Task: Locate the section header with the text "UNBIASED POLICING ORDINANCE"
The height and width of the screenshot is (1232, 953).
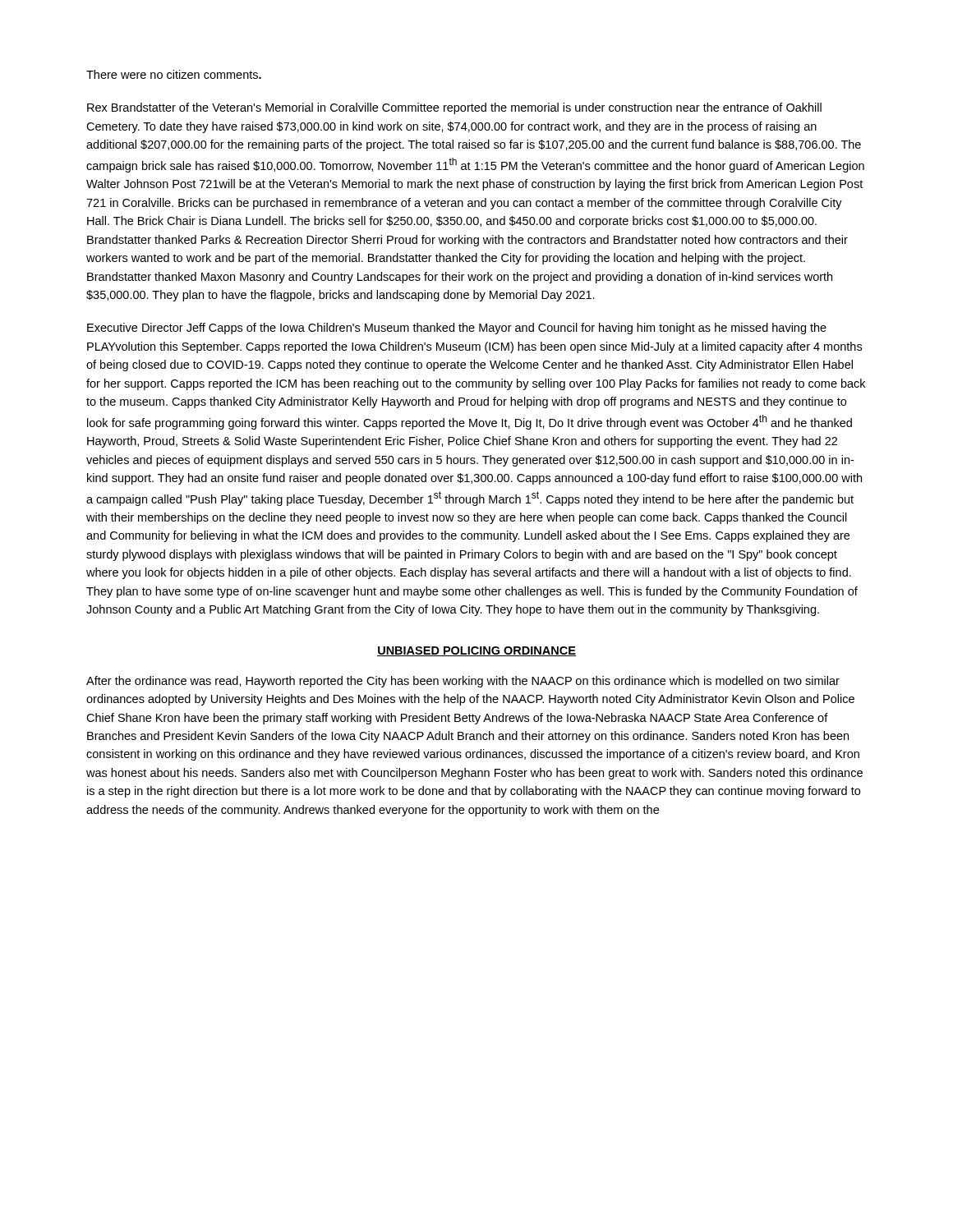Action: (x=476, y=650)
